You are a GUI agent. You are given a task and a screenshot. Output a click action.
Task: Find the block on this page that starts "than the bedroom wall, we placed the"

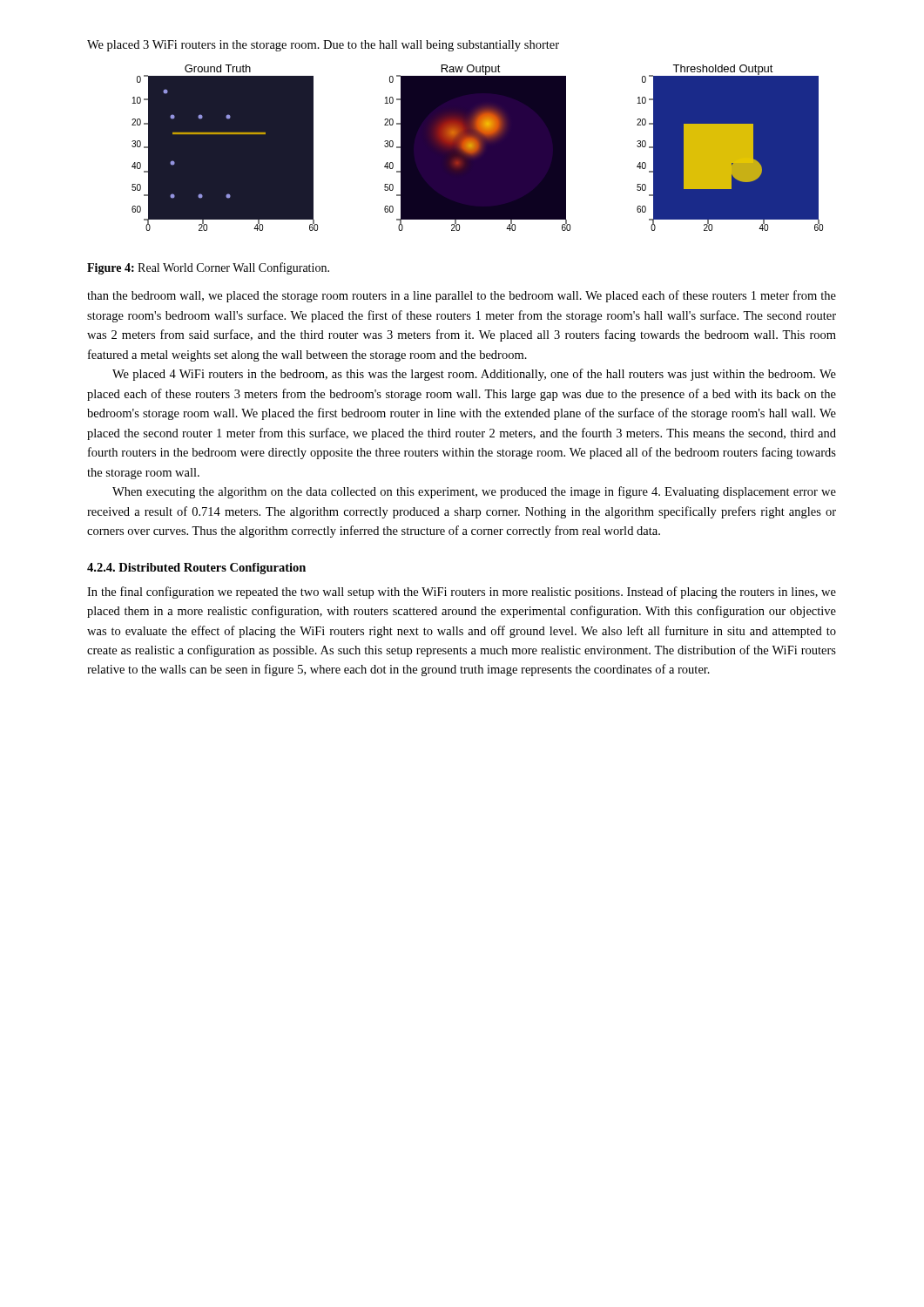[x=462, y=325]
